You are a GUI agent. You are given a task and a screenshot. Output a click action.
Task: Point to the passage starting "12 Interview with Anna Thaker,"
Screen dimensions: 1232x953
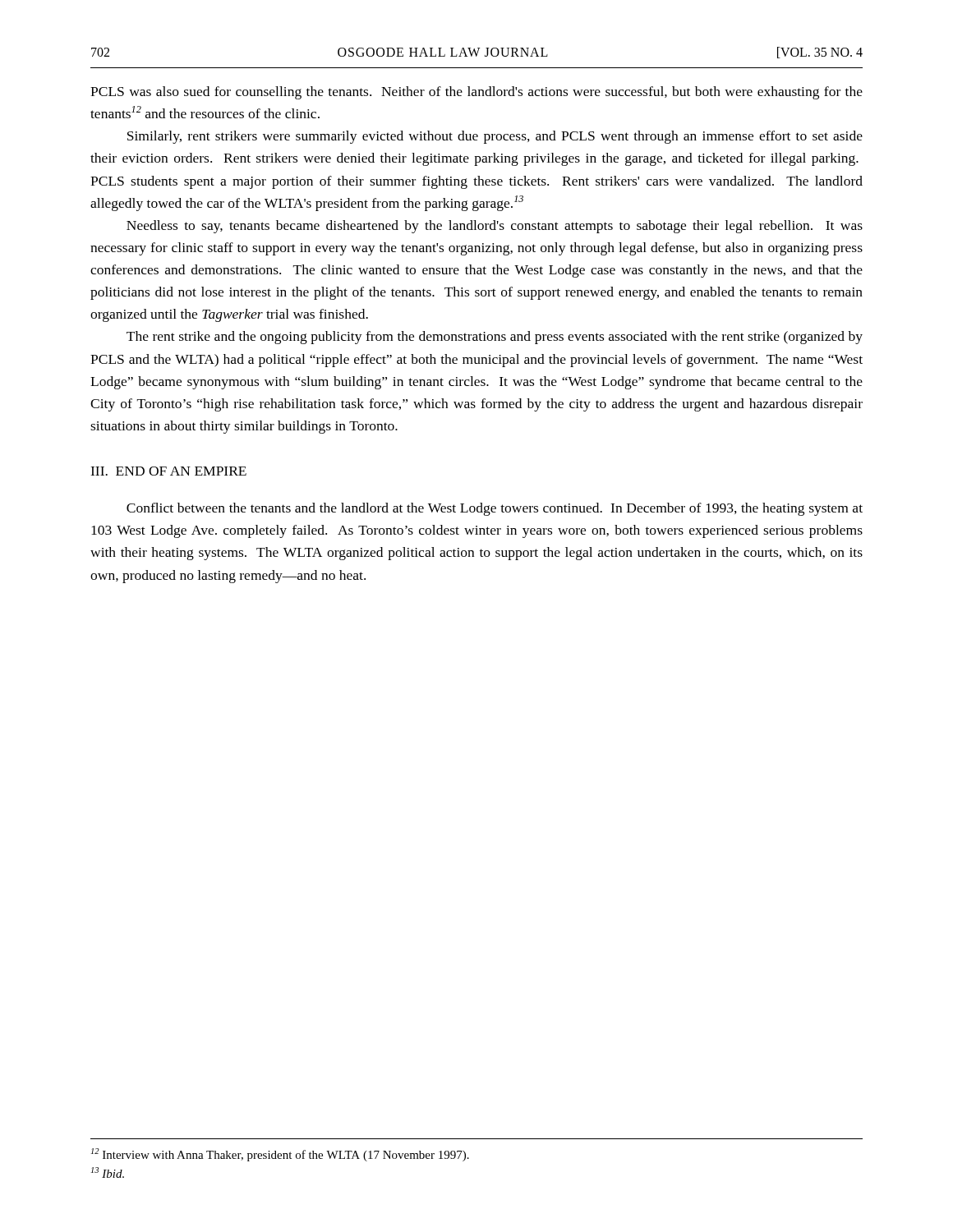tap(476, 1155)
